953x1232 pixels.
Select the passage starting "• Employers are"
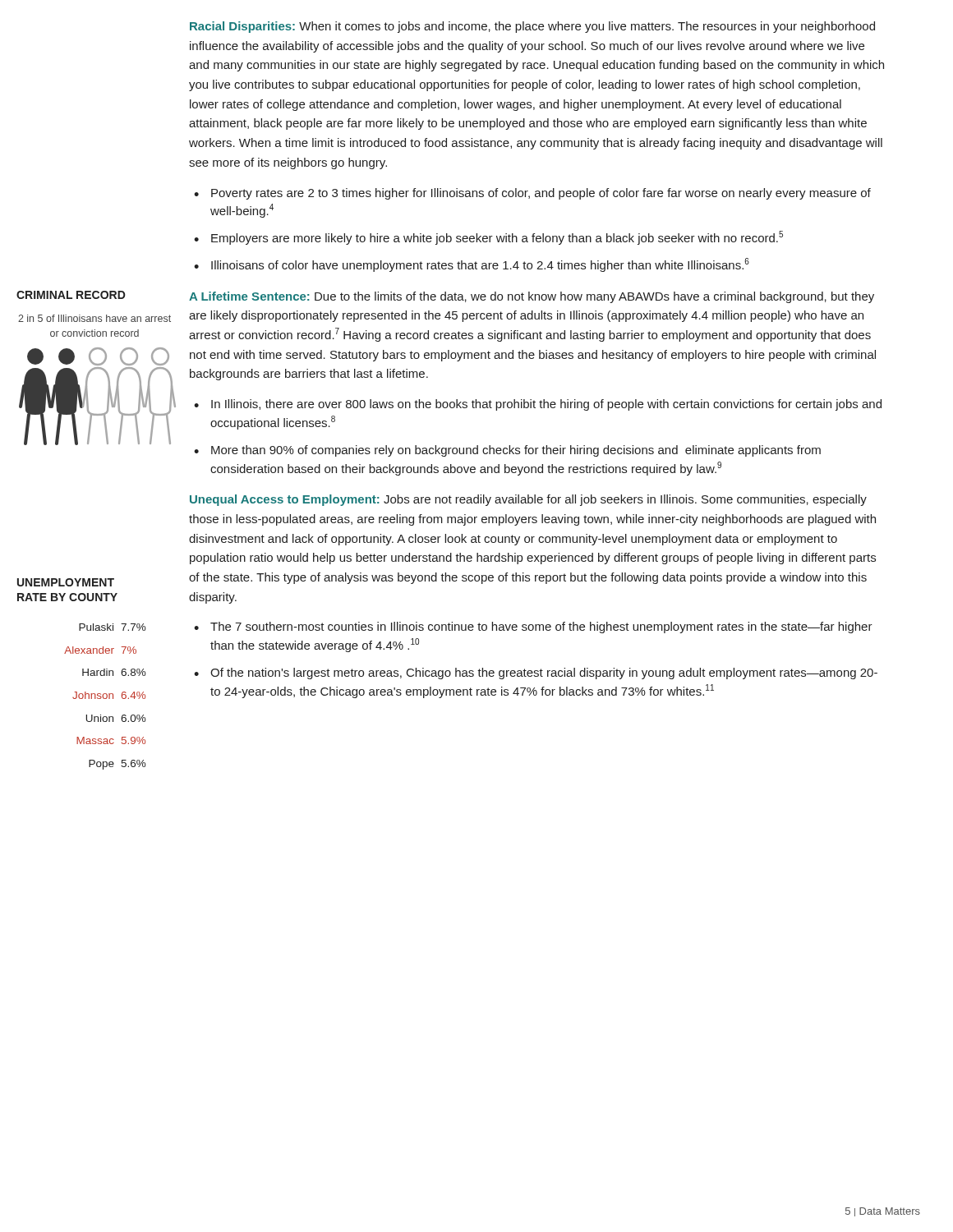[489, 239]
